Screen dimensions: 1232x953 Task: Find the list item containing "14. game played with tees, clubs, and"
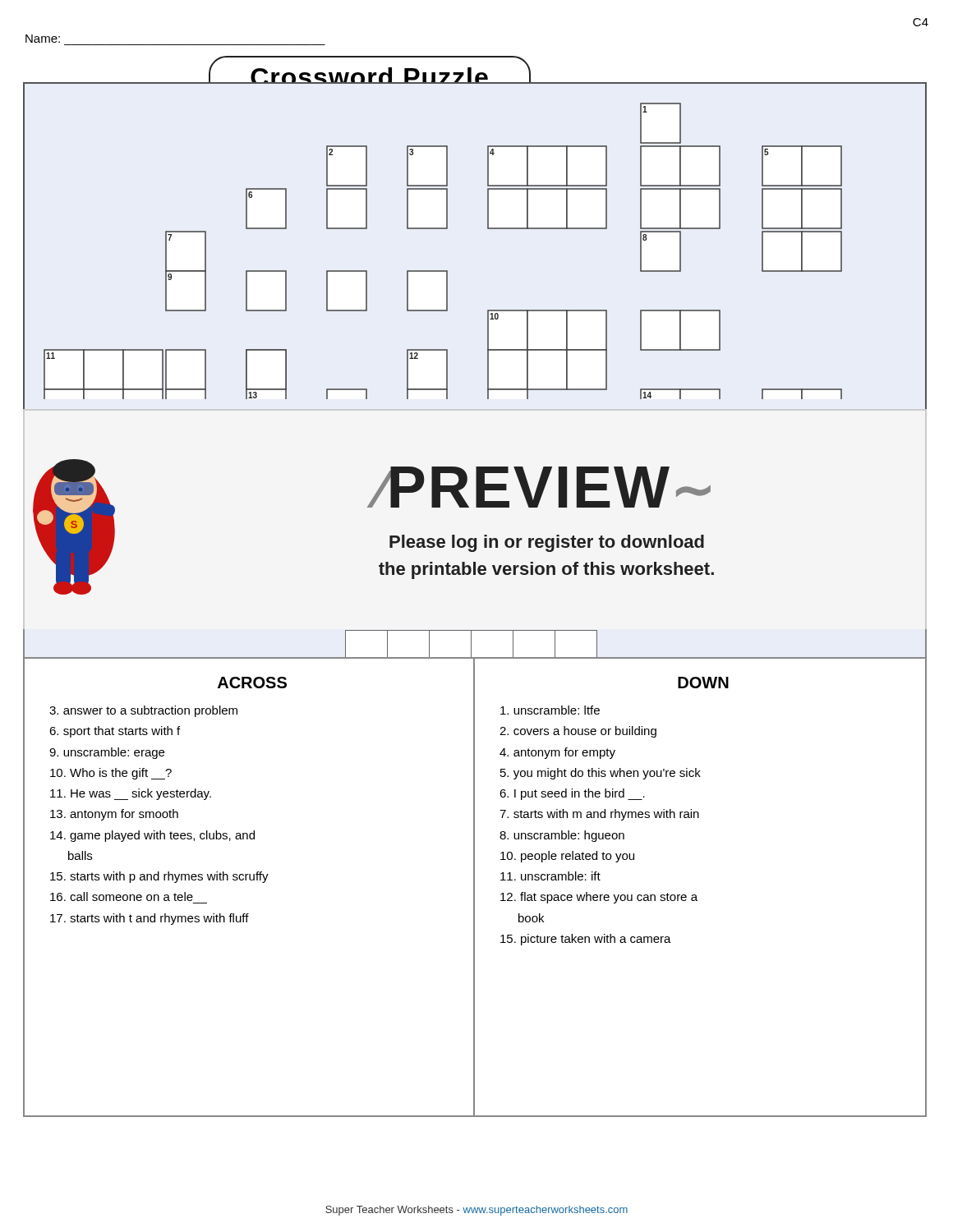pyautogui.click(x=152, y=834)
